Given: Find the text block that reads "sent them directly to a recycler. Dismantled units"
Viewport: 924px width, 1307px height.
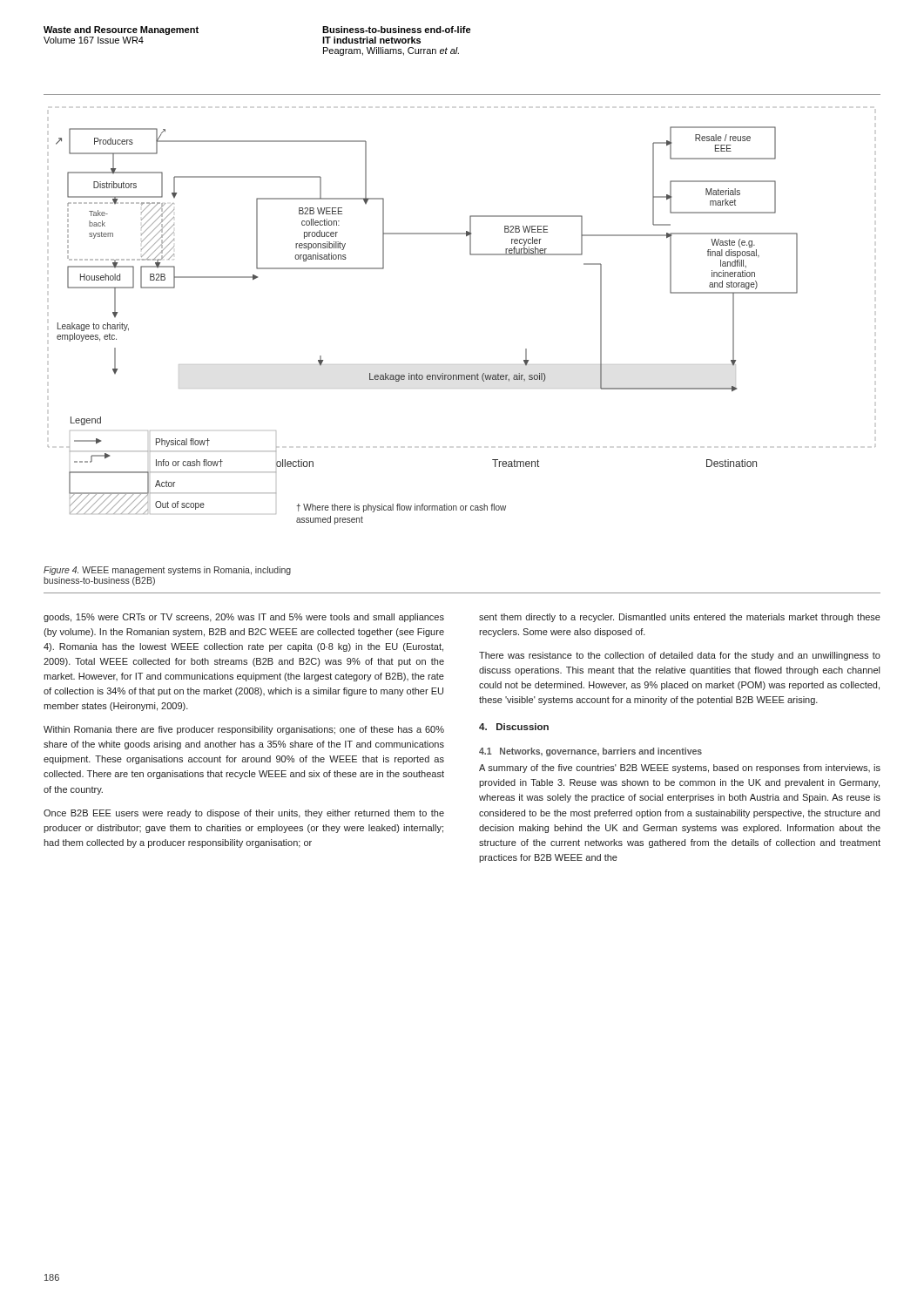Looking at the screenshot, I should [680, 624].
